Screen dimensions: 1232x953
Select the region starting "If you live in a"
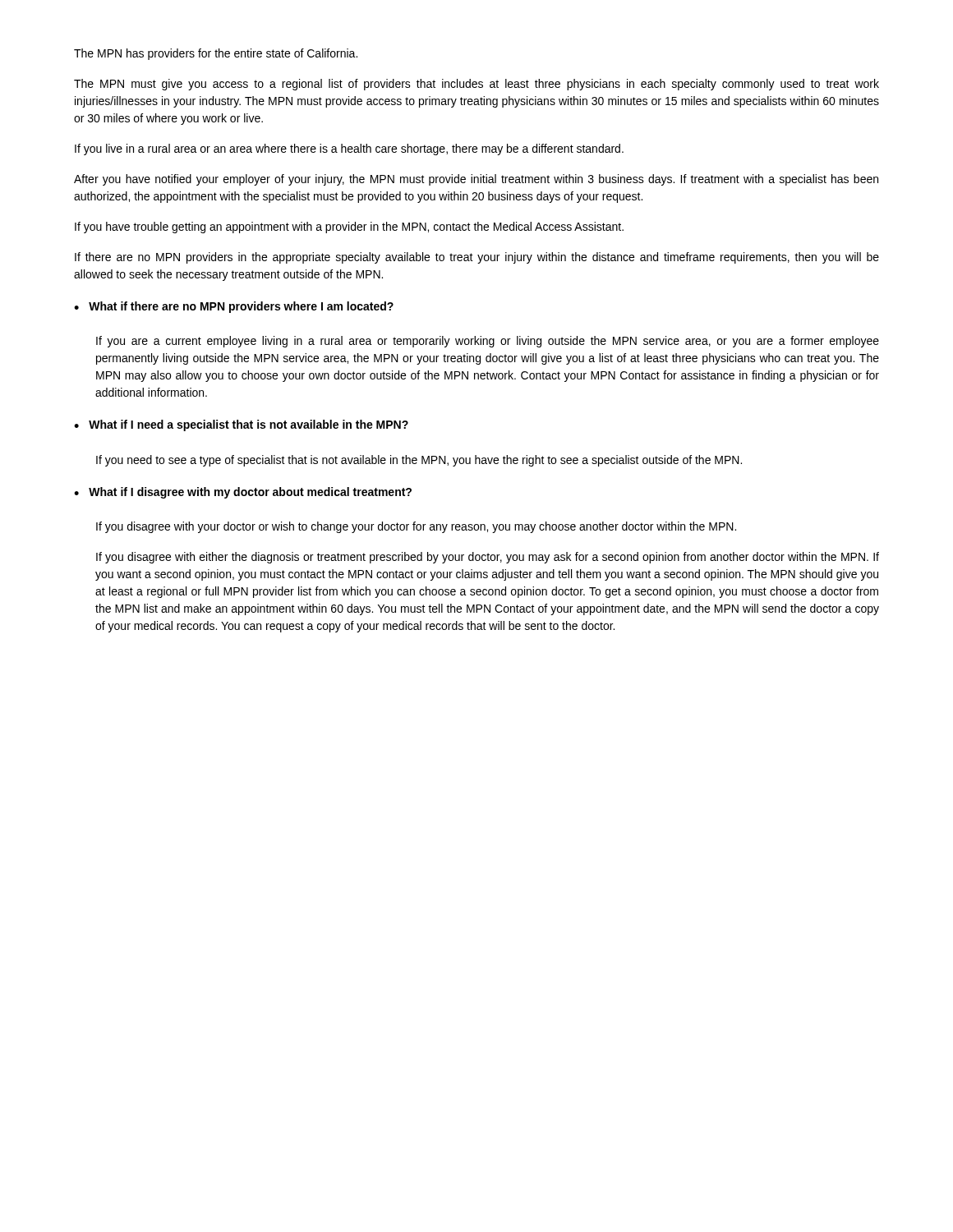point(349,149)
